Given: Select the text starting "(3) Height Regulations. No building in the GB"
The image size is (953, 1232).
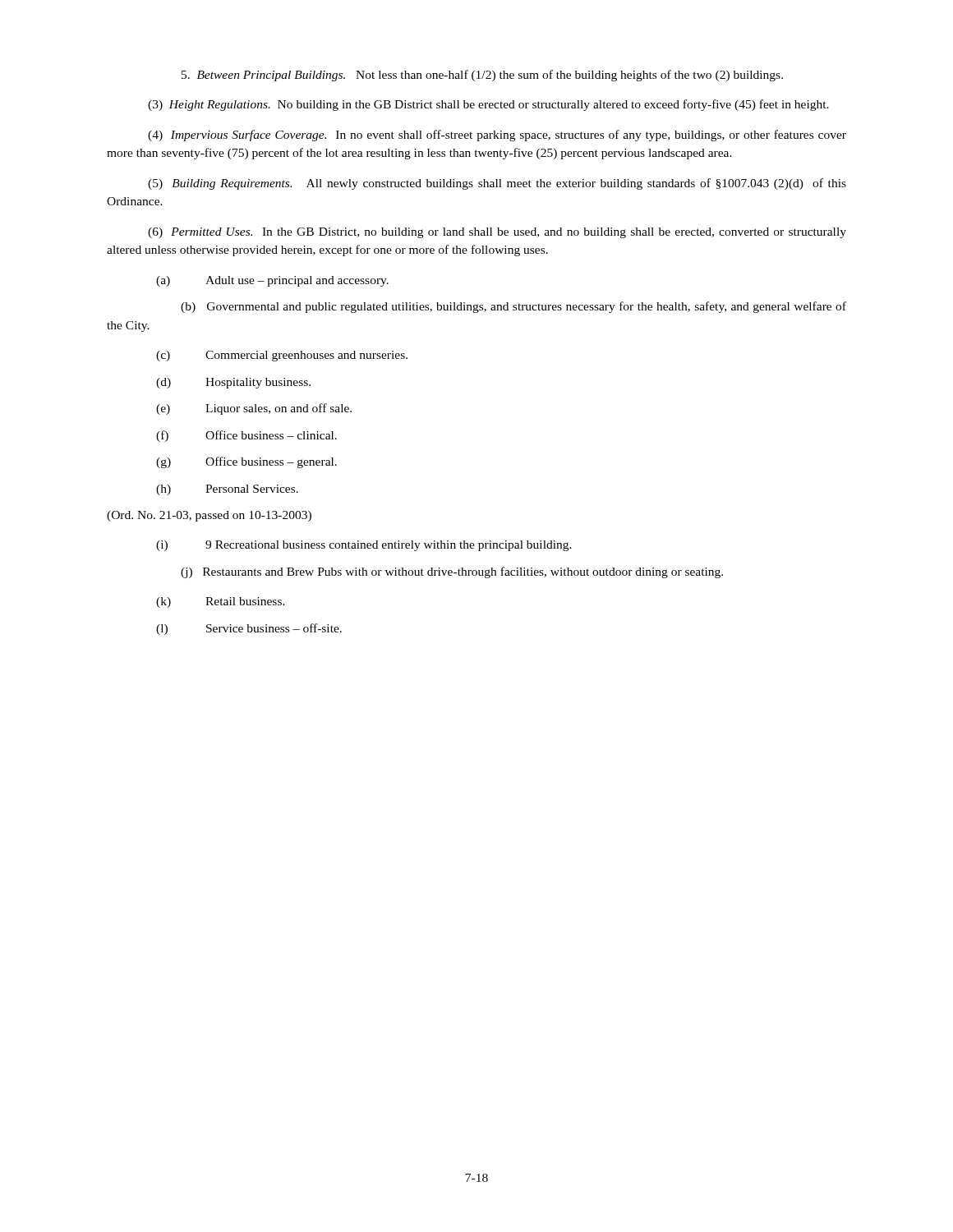Looking at the screenshot, I should click(x=476, y=105).
